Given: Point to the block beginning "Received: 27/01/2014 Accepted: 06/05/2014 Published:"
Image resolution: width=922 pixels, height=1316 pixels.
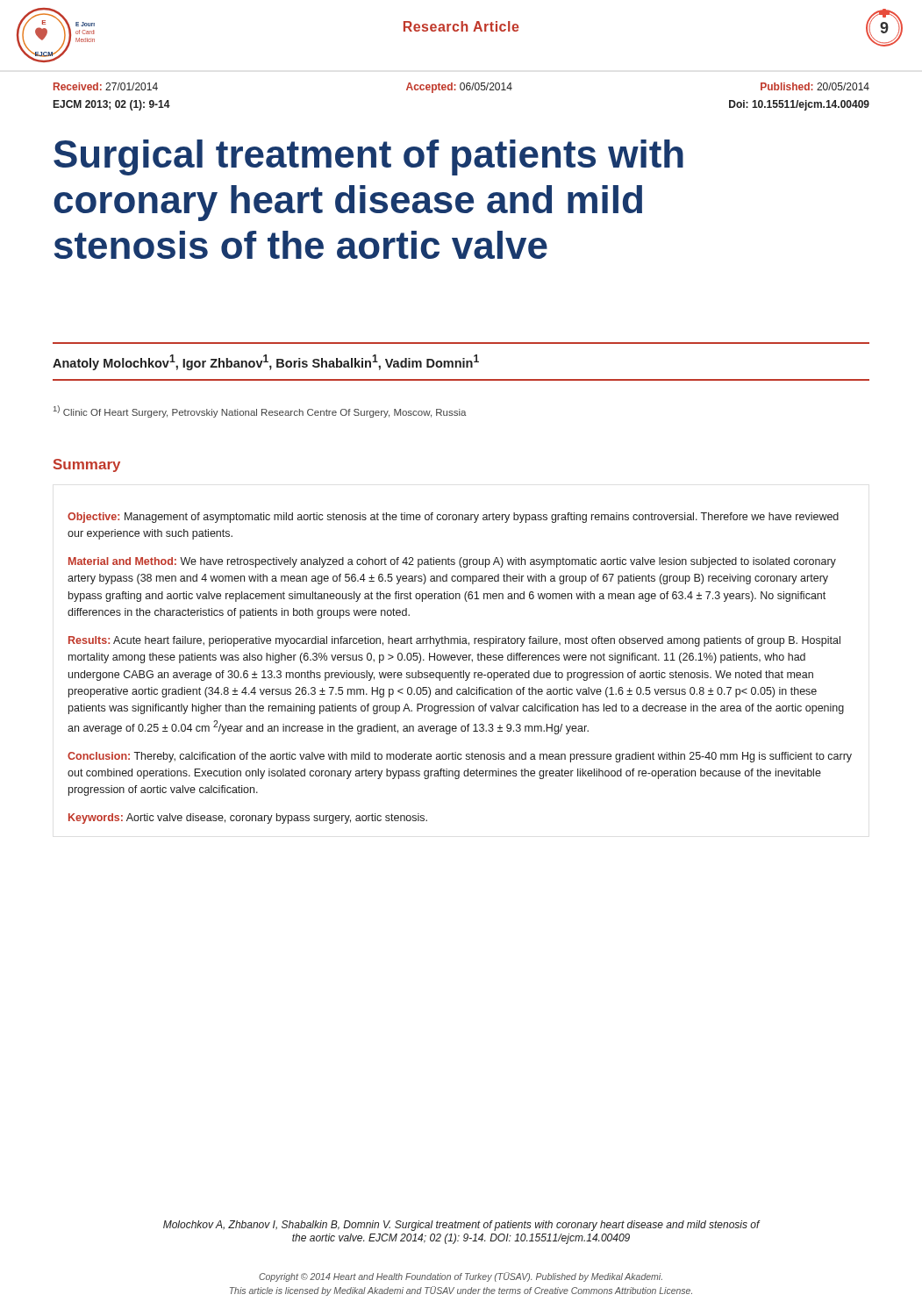Looking at the screenshot, I should (x=461, y=87).
